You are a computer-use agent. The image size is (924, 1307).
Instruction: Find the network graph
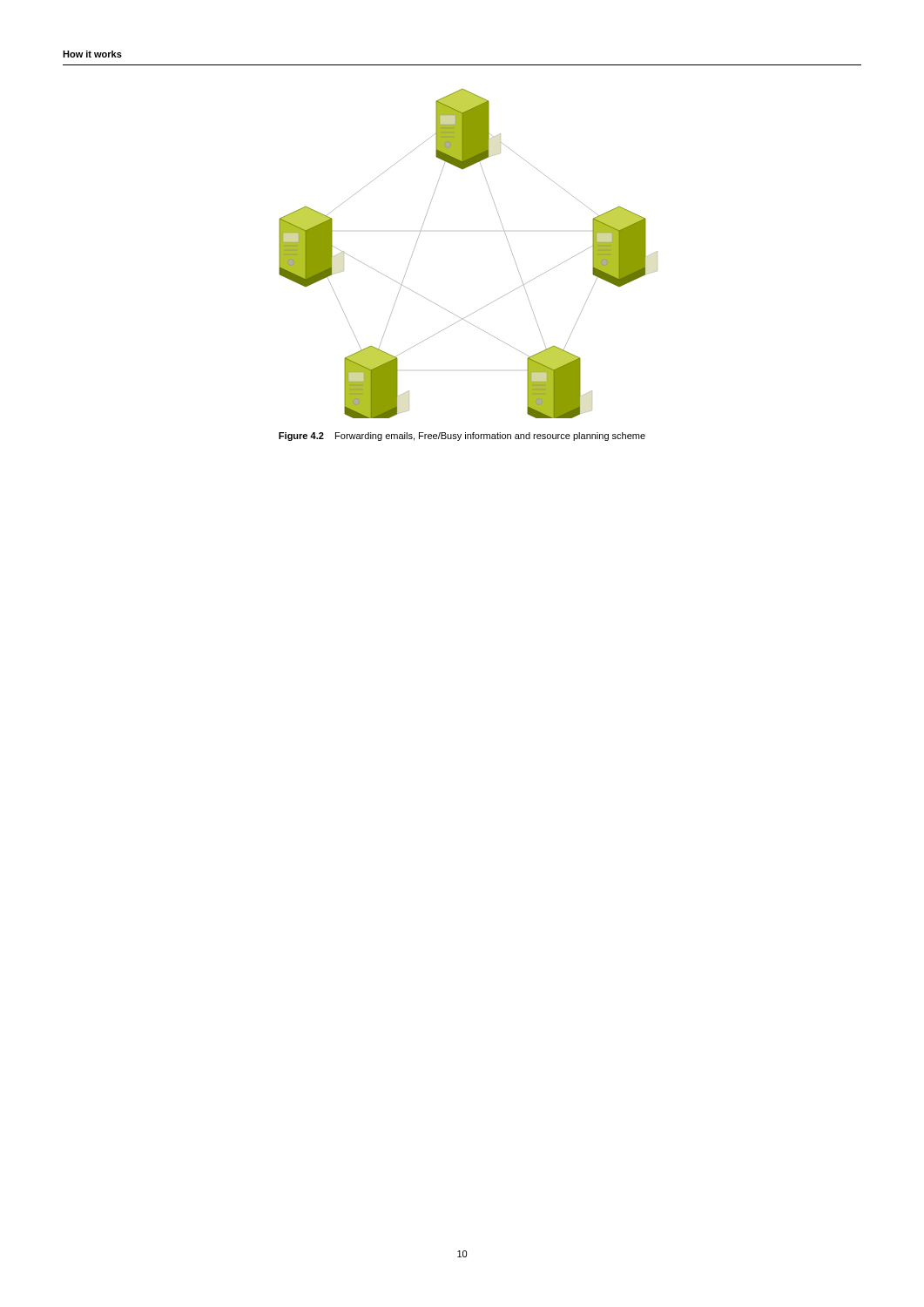tap(462, 244)
